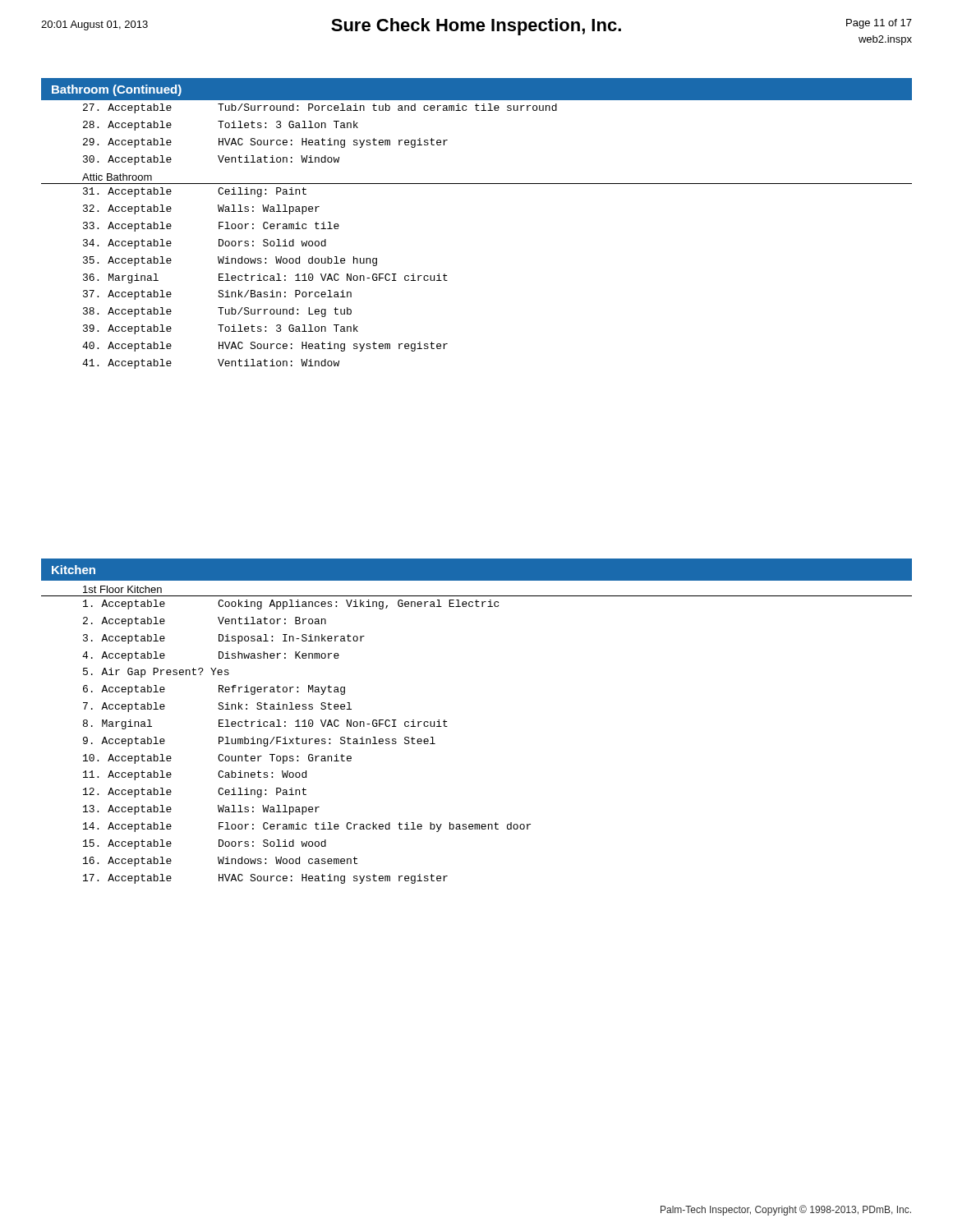
Task: Find the element starting "28. Acceptable Toilets: 3 Gallon"
Action: coord(220,126)
